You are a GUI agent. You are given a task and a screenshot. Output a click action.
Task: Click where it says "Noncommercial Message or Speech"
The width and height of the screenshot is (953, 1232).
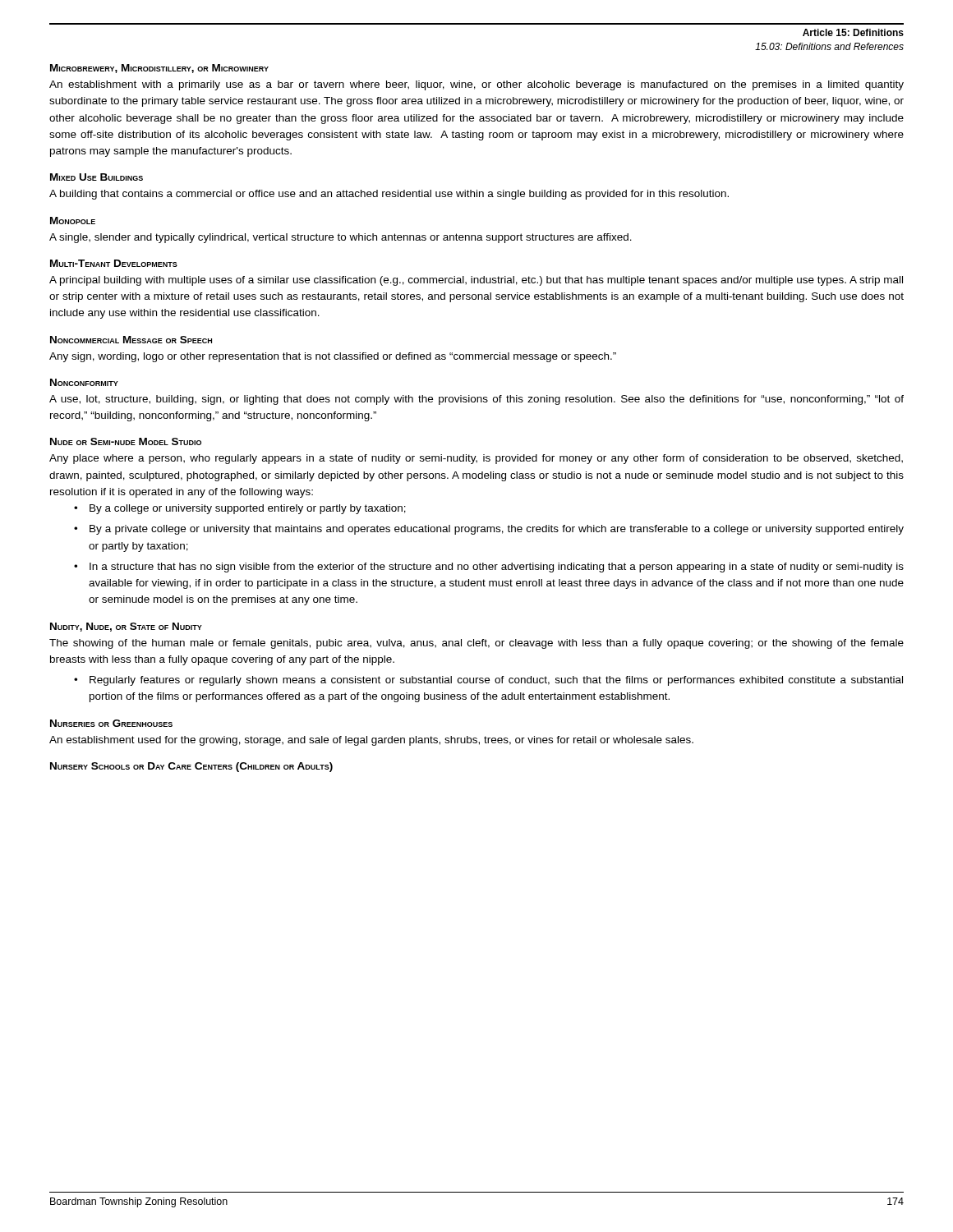click(131, 339)
